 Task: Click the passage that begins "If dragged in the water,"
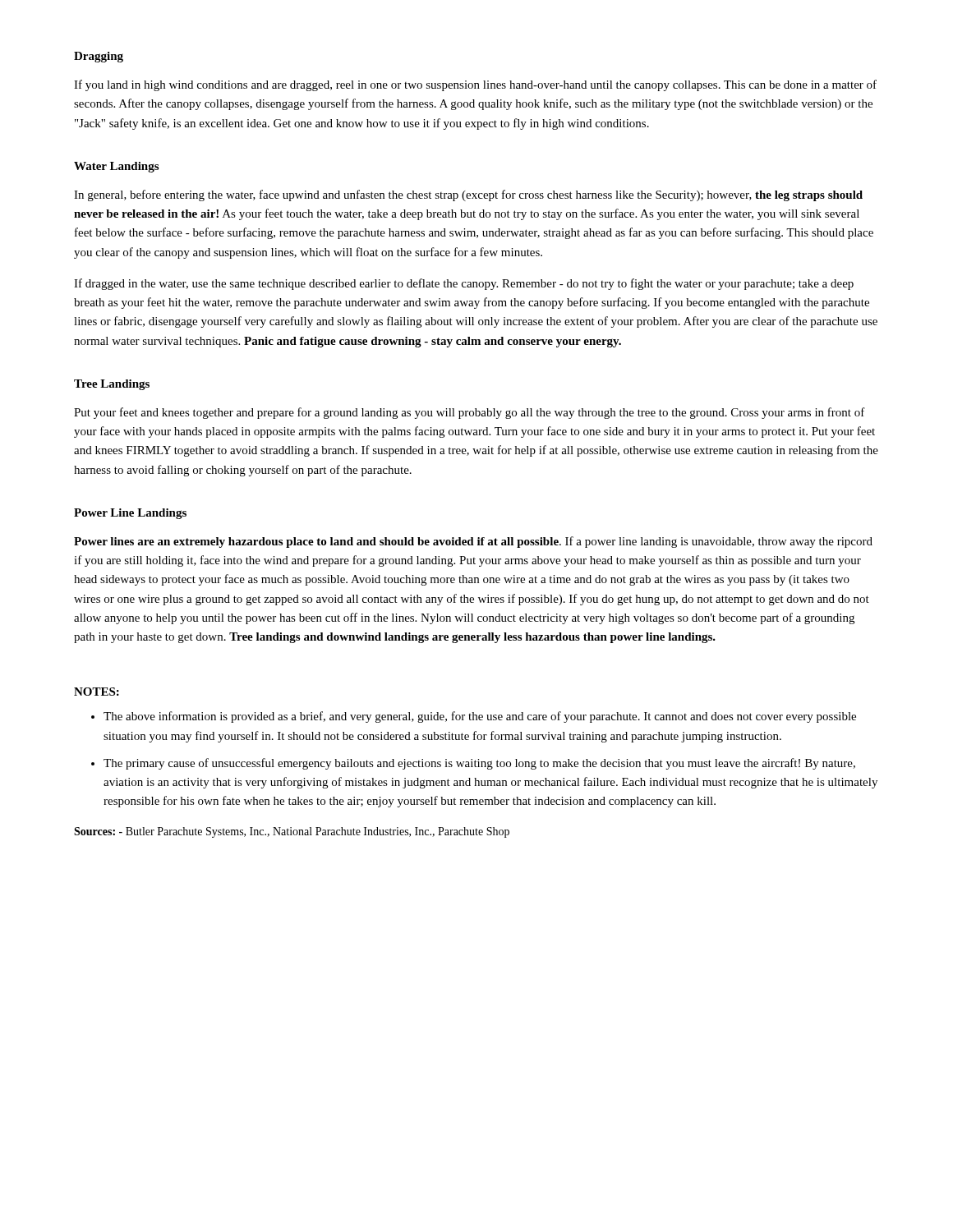click(x=476, y=312)
